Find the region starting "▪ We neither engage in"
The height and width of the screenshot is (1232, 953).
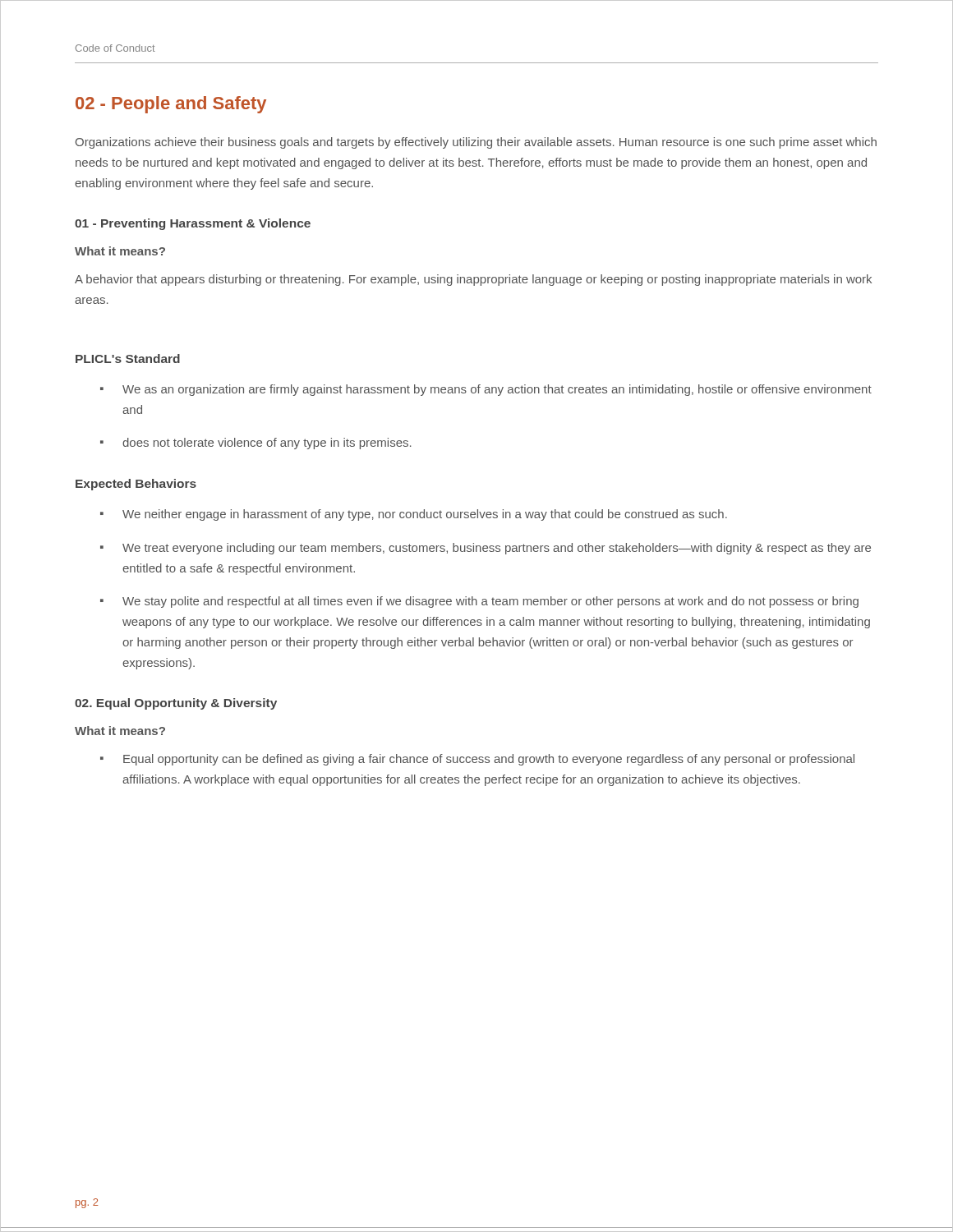tap(414, 514)
